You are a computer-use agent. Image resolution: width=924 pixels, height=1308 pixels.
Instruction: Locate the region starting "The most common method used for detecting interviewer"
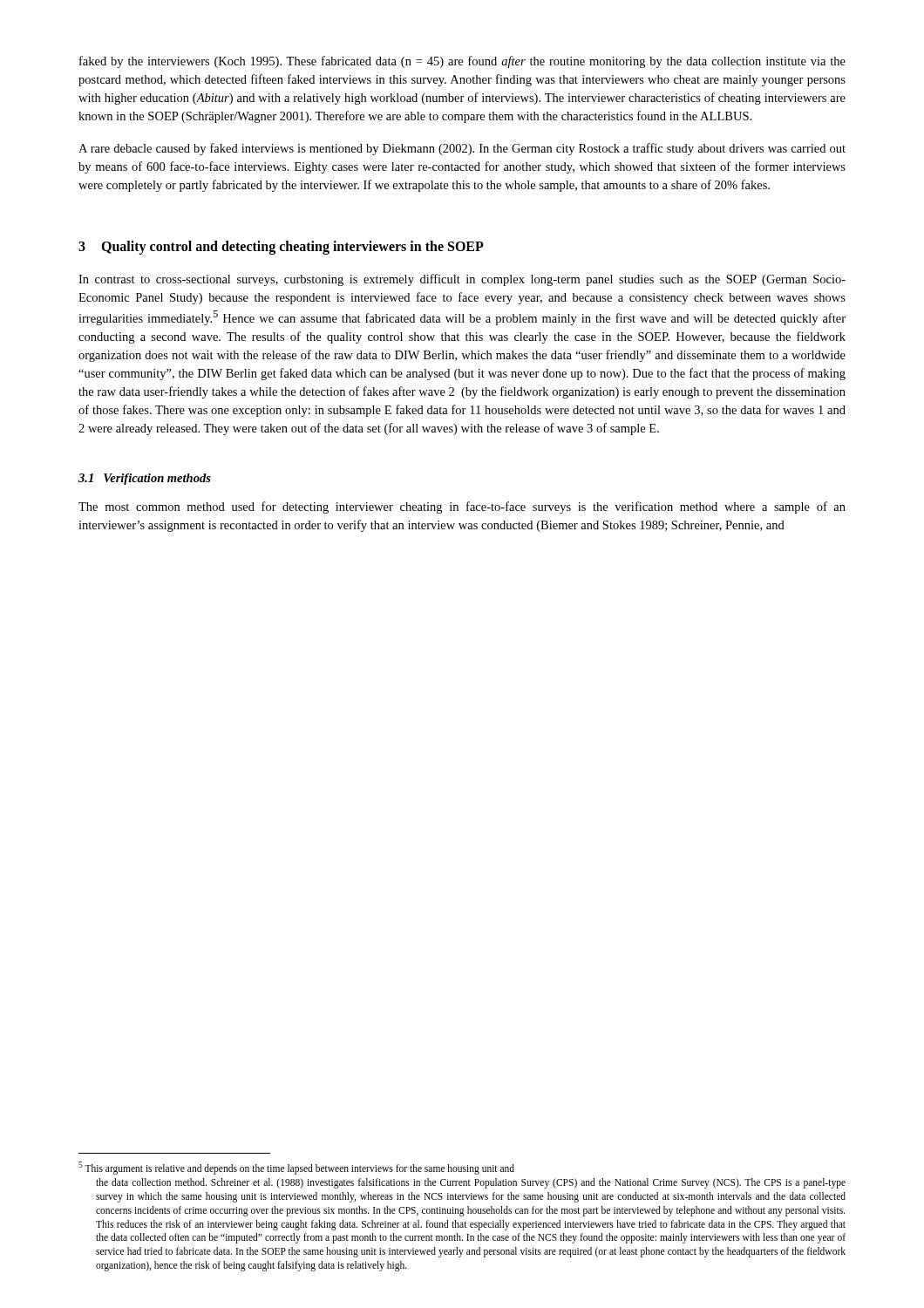click(x=462, y=516)
